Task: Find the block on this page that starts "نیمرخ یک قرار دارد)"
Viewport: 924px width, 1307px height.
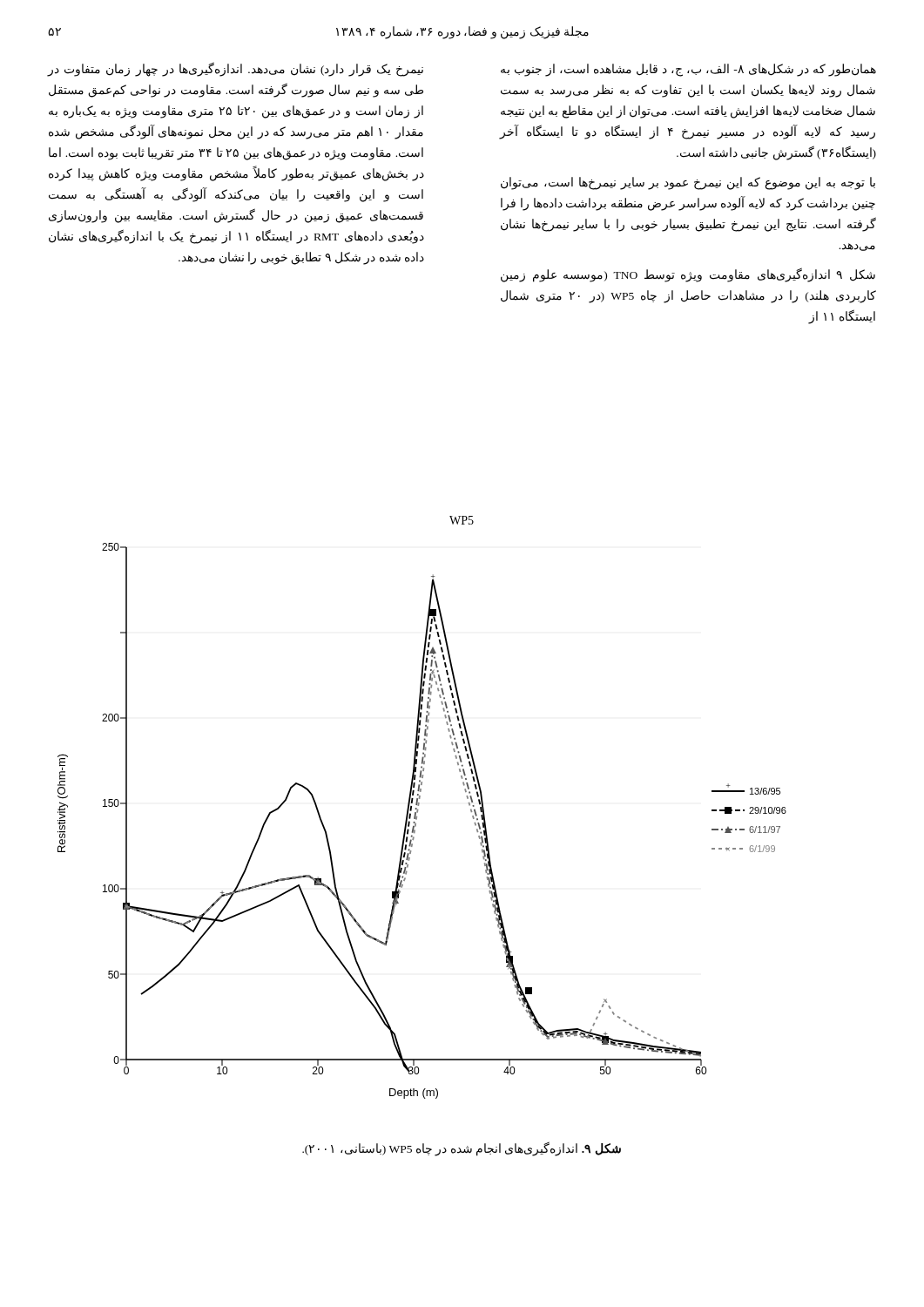Action: (236, 163)
